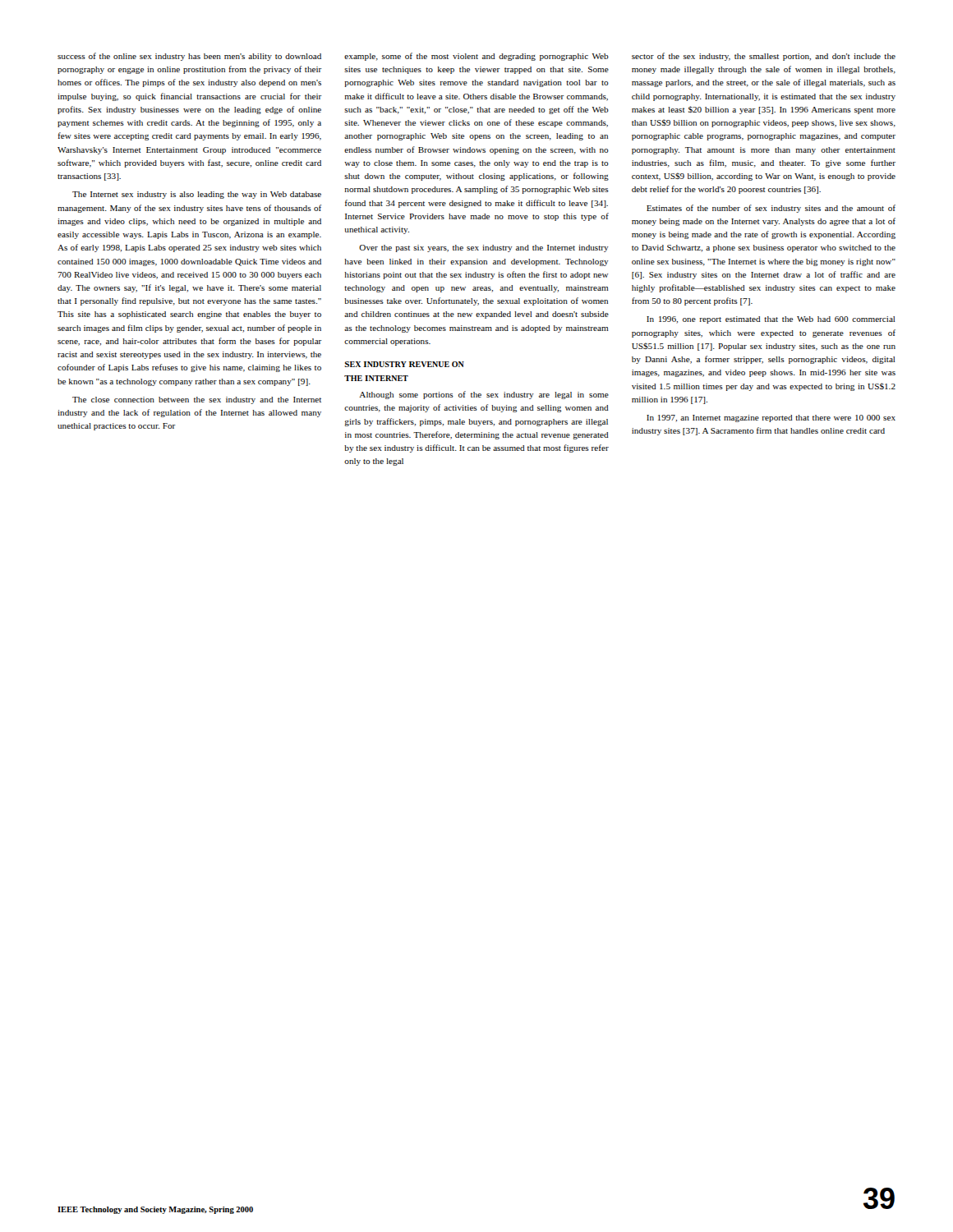Viewport: 953px width, 1232px height.
Task: Where is the passage that starts "success of the online"?
Action: point(190,241)
